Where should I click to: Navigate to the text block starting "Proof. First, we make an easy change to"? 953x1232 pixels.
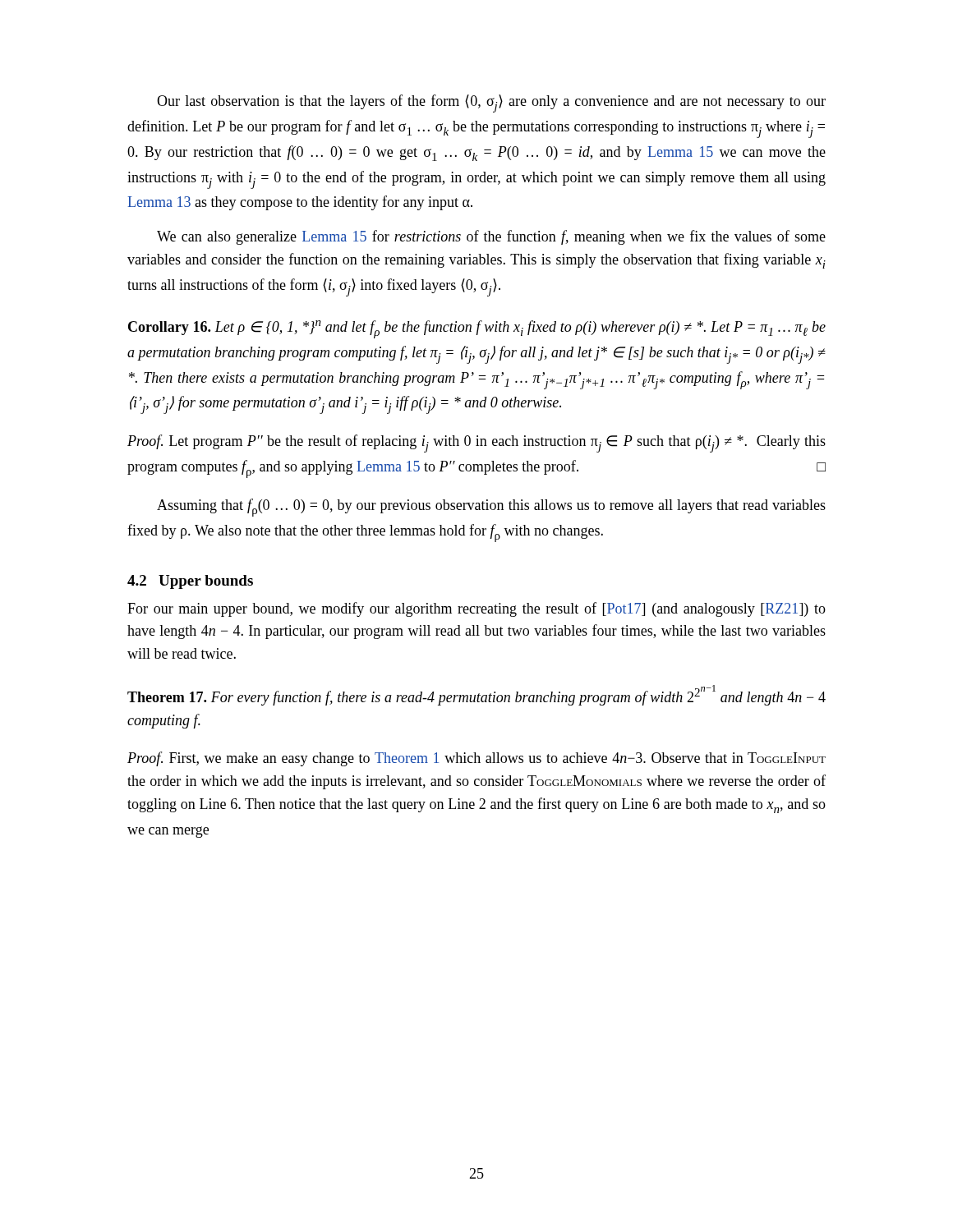coord(476,794)
